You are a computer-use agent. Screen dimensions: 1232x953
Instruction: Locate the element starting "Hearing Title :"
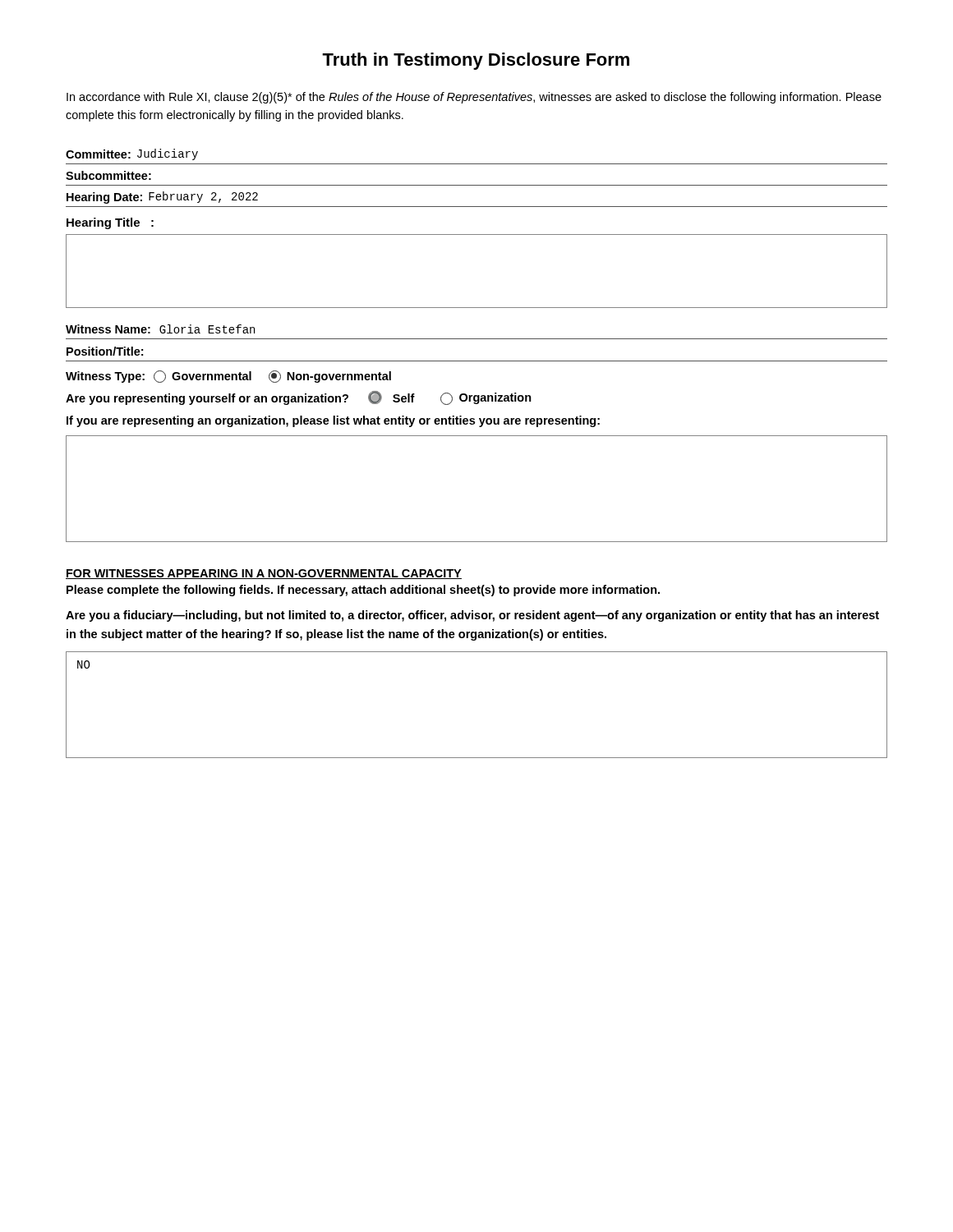110,222
